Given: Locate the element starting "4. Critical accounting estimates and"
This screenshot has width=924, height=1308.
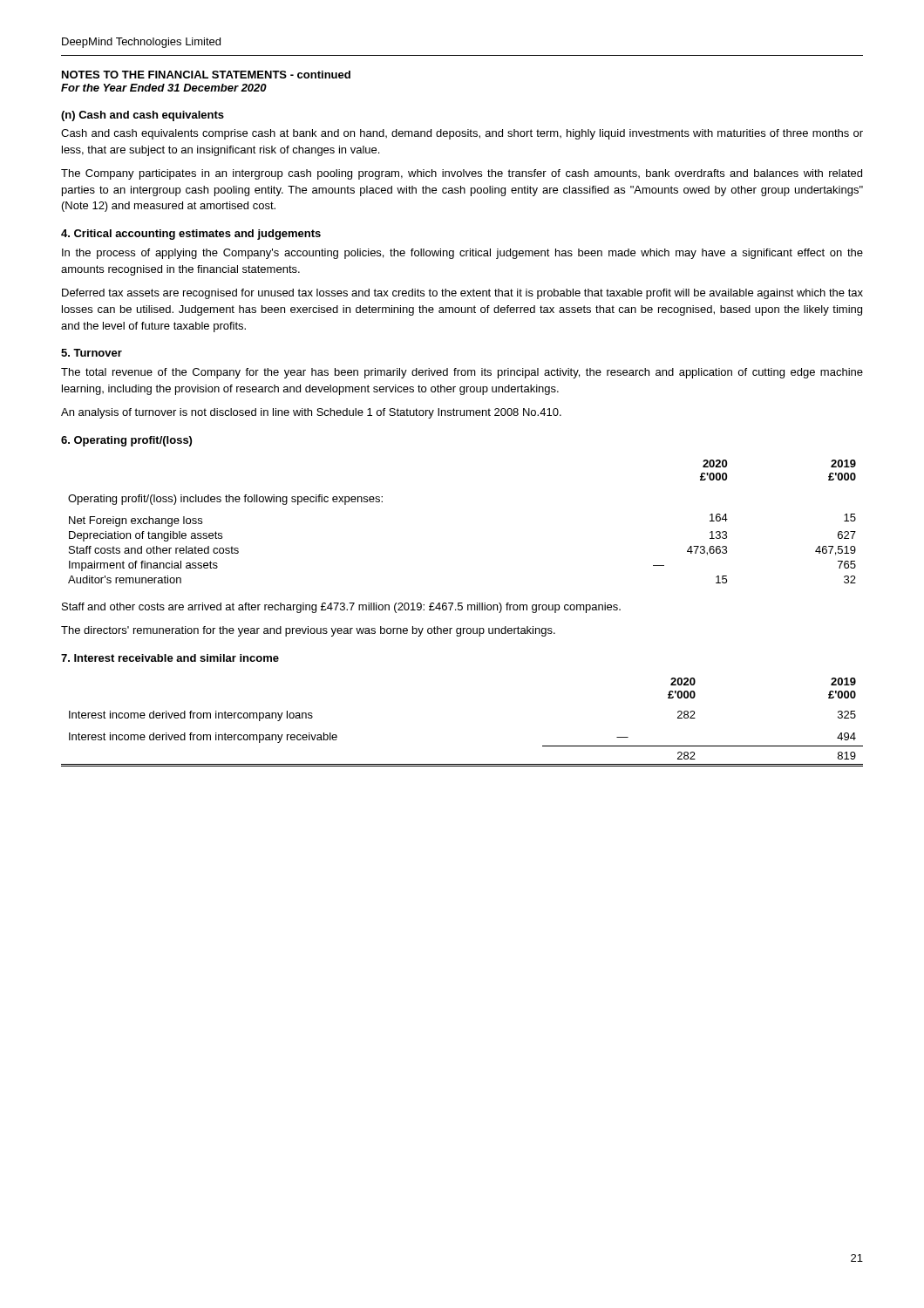Looking at the screenshot, I should click(191, 233).
